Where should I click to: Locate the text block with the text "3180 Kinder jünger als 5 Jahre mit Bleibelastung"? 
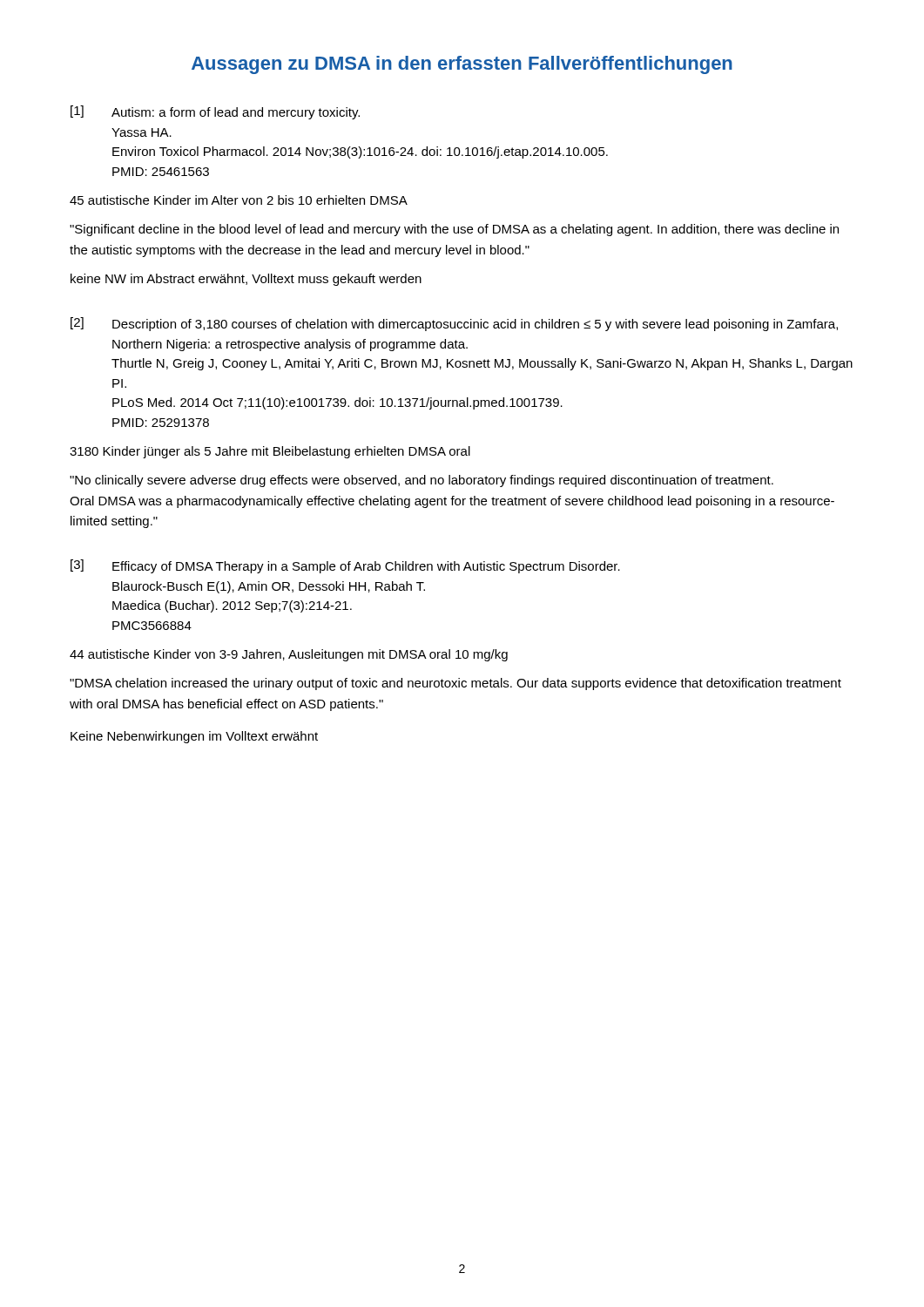[270, 451]
